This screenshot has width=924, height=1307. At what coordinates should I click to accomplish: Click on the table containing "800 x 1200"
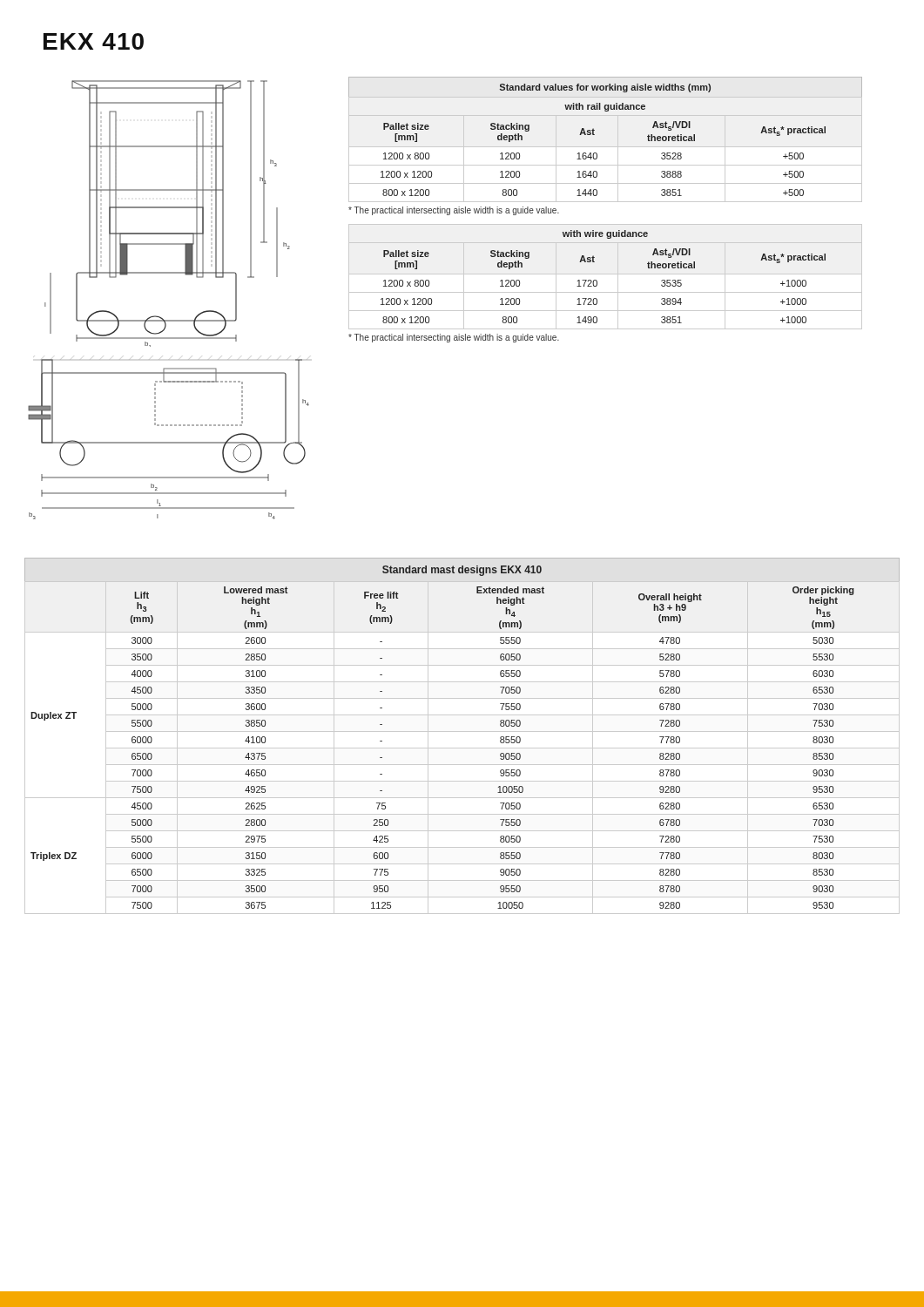pos(618,214)
